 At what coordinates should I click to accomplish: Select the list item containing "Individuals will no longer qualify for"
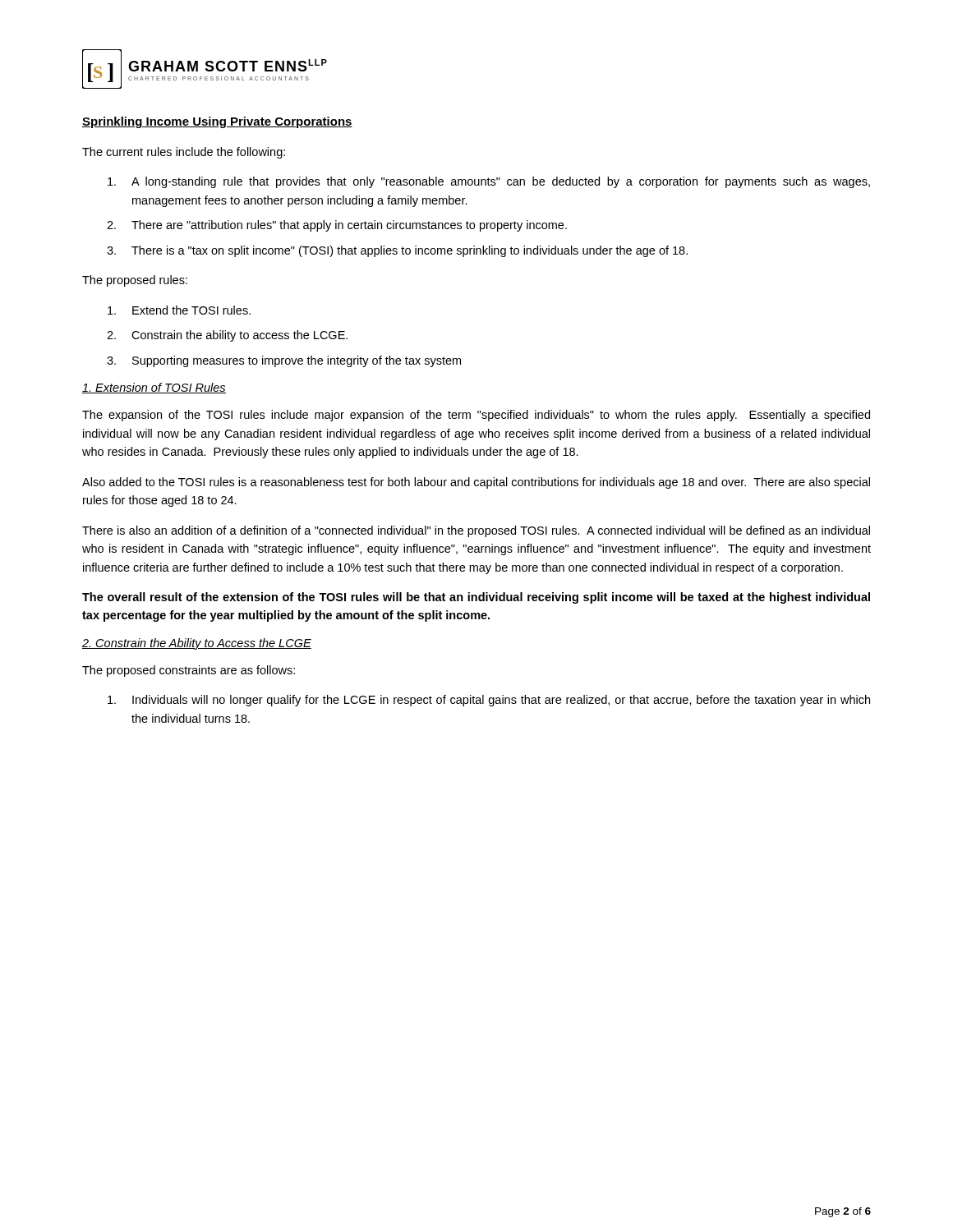(x=489, y=710)
